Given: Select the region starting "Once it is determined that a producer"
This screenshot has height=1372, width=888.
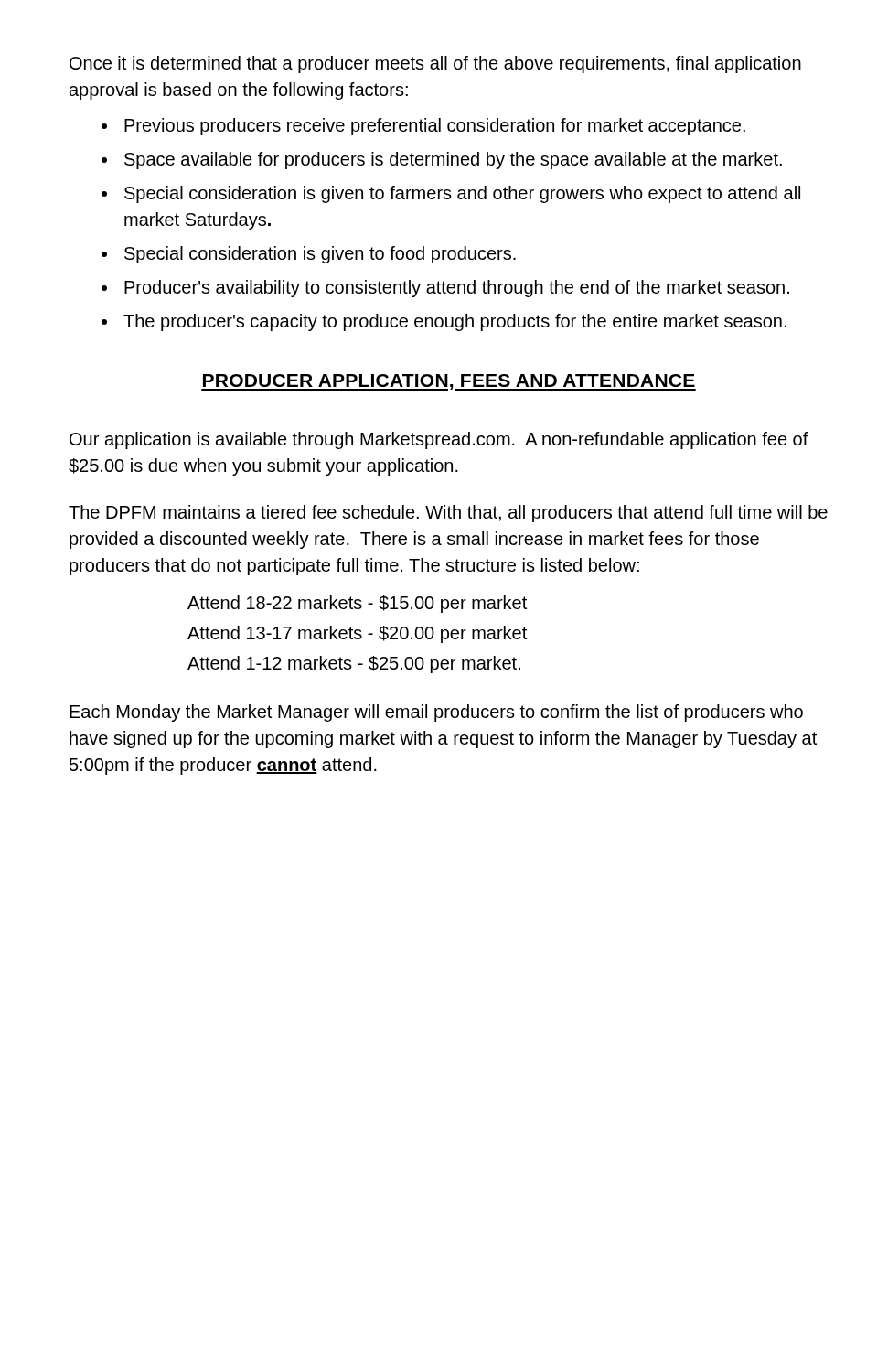Looking at the screenshot, I should point(435,76).
